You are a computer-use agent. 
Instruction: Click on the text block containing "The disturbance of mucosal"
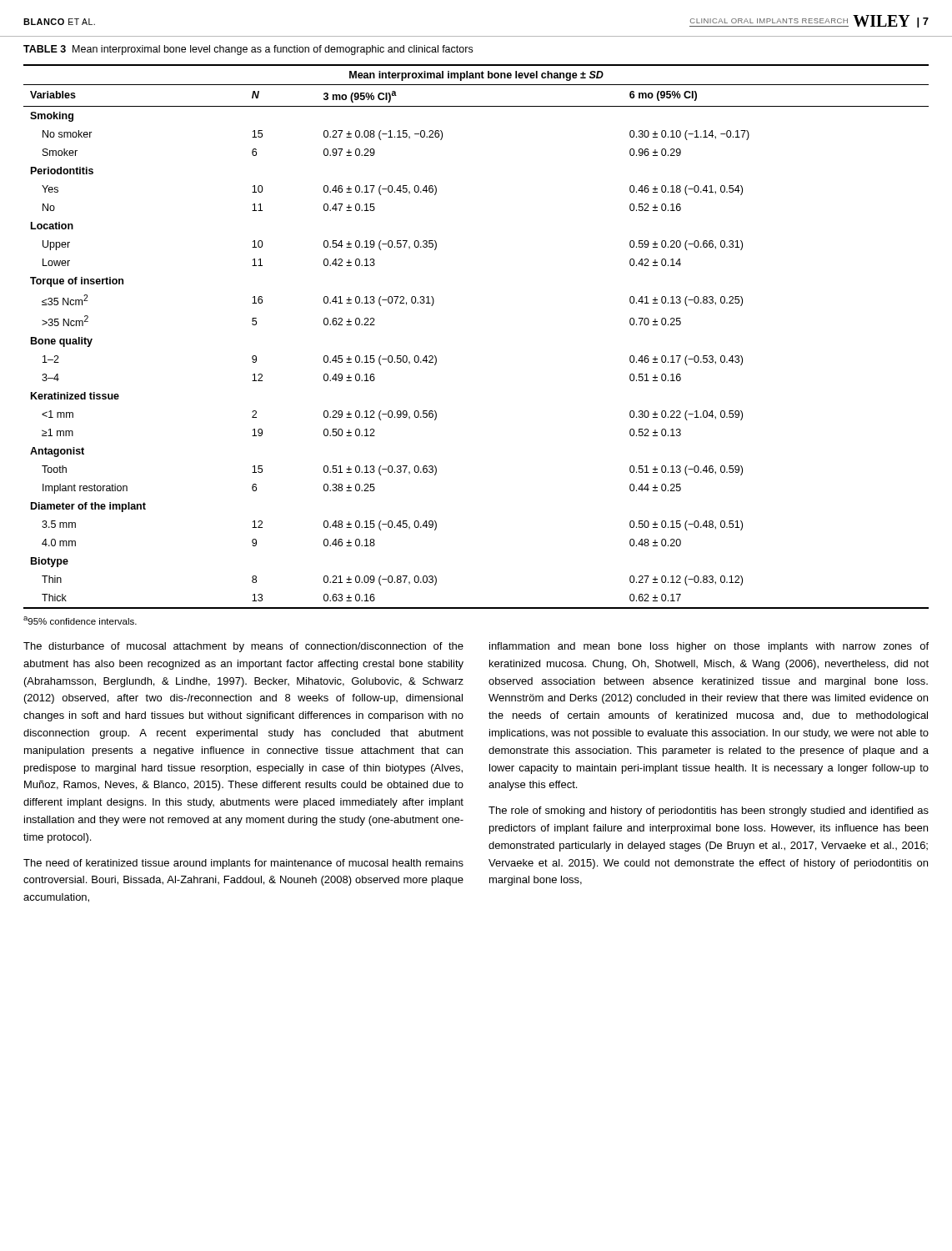(x=243, y=772)
